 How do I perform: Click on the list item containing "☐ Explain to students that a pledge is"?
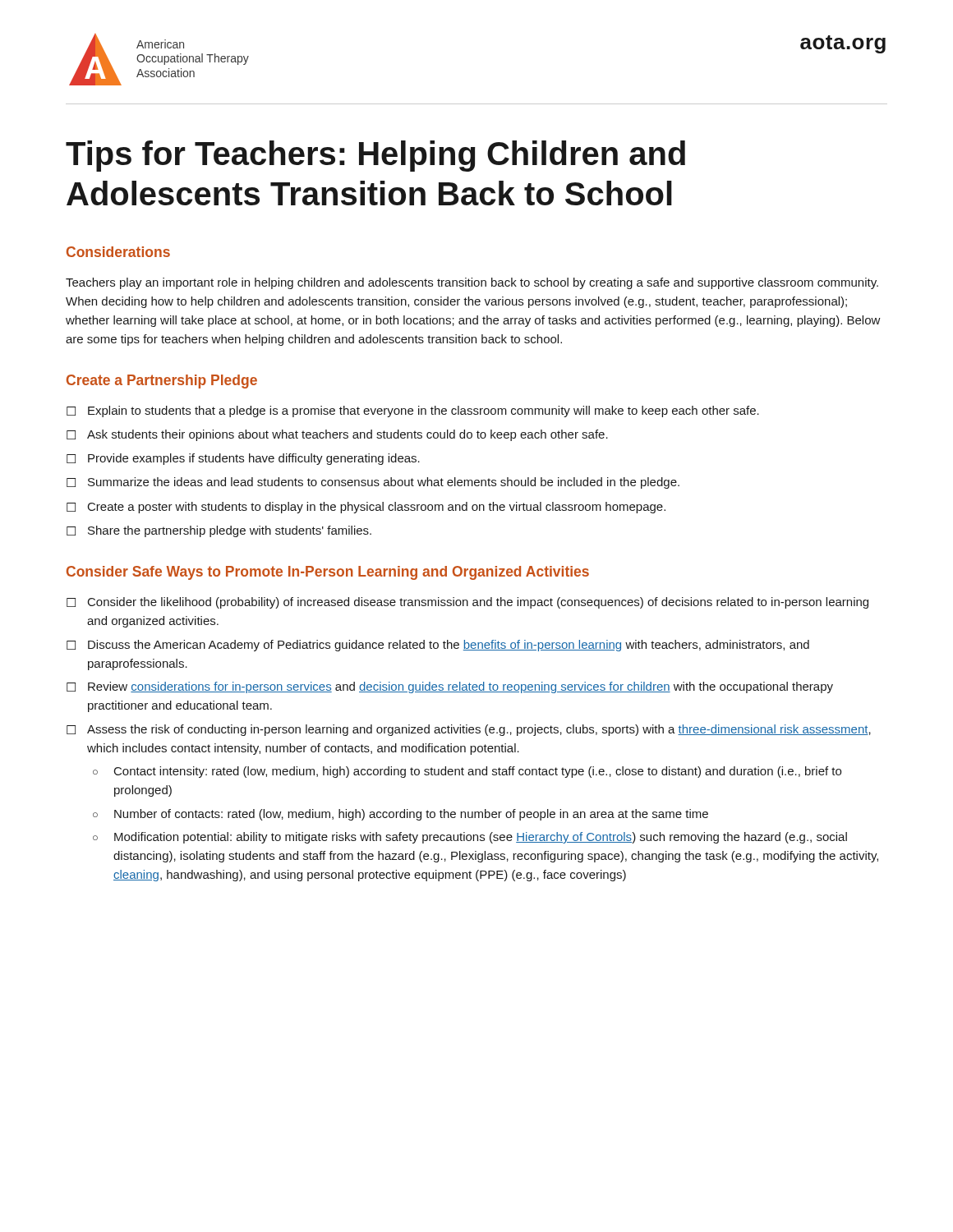pos(476,410)
